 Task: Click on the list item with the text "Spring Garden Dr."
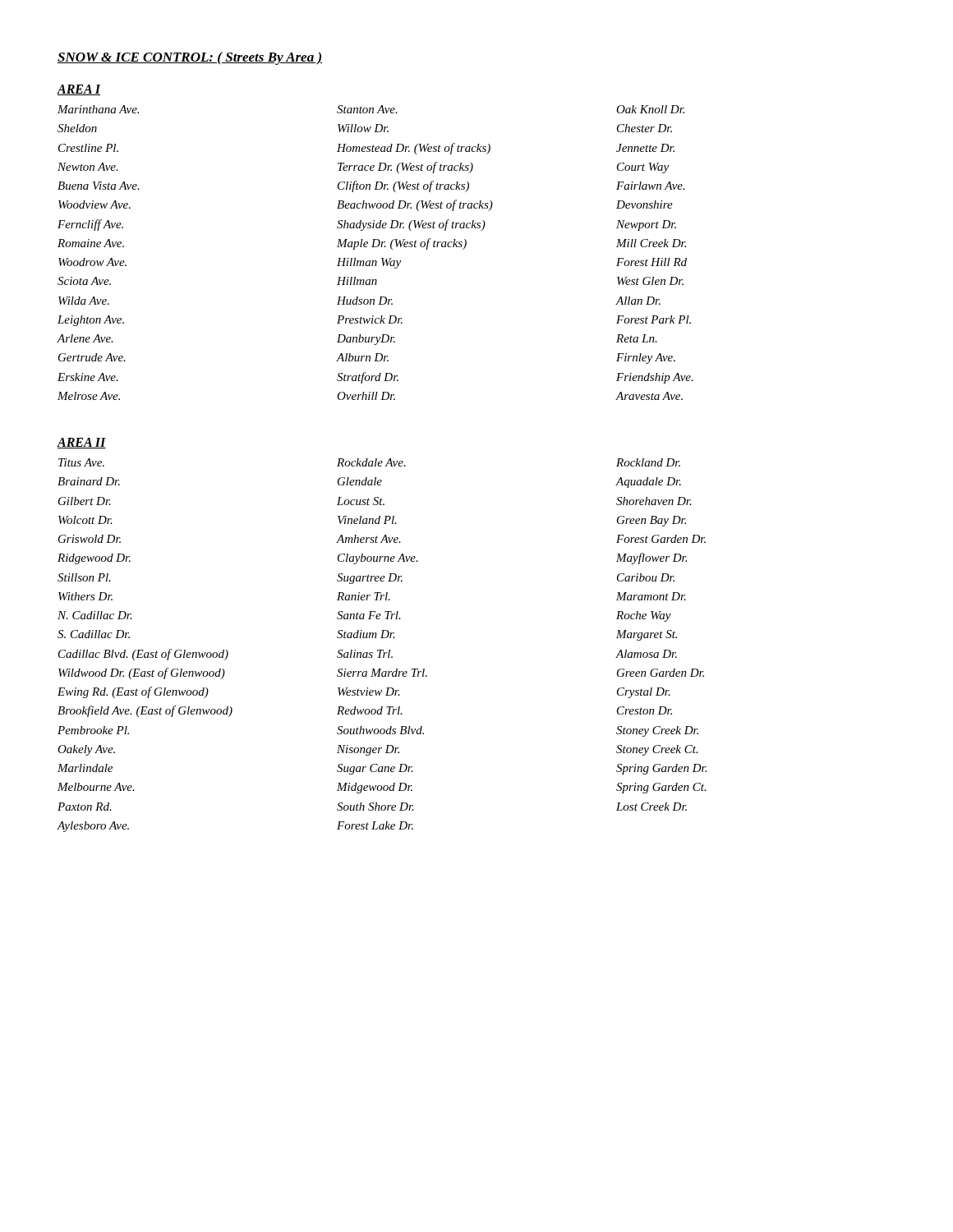tap(662, 768)
